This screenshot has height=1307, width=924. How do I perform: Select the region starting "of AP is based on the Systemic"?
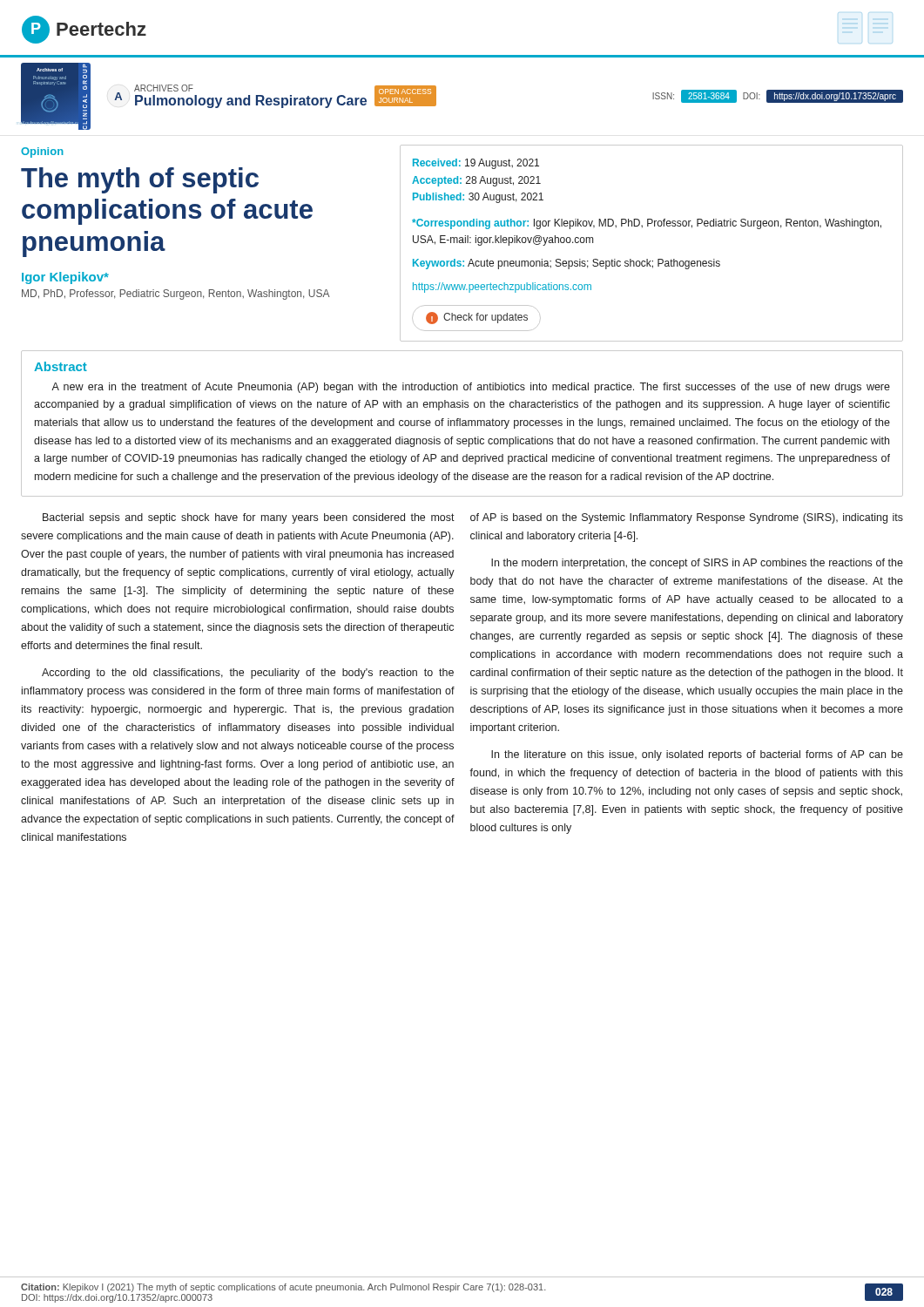[x=686, y=673]
